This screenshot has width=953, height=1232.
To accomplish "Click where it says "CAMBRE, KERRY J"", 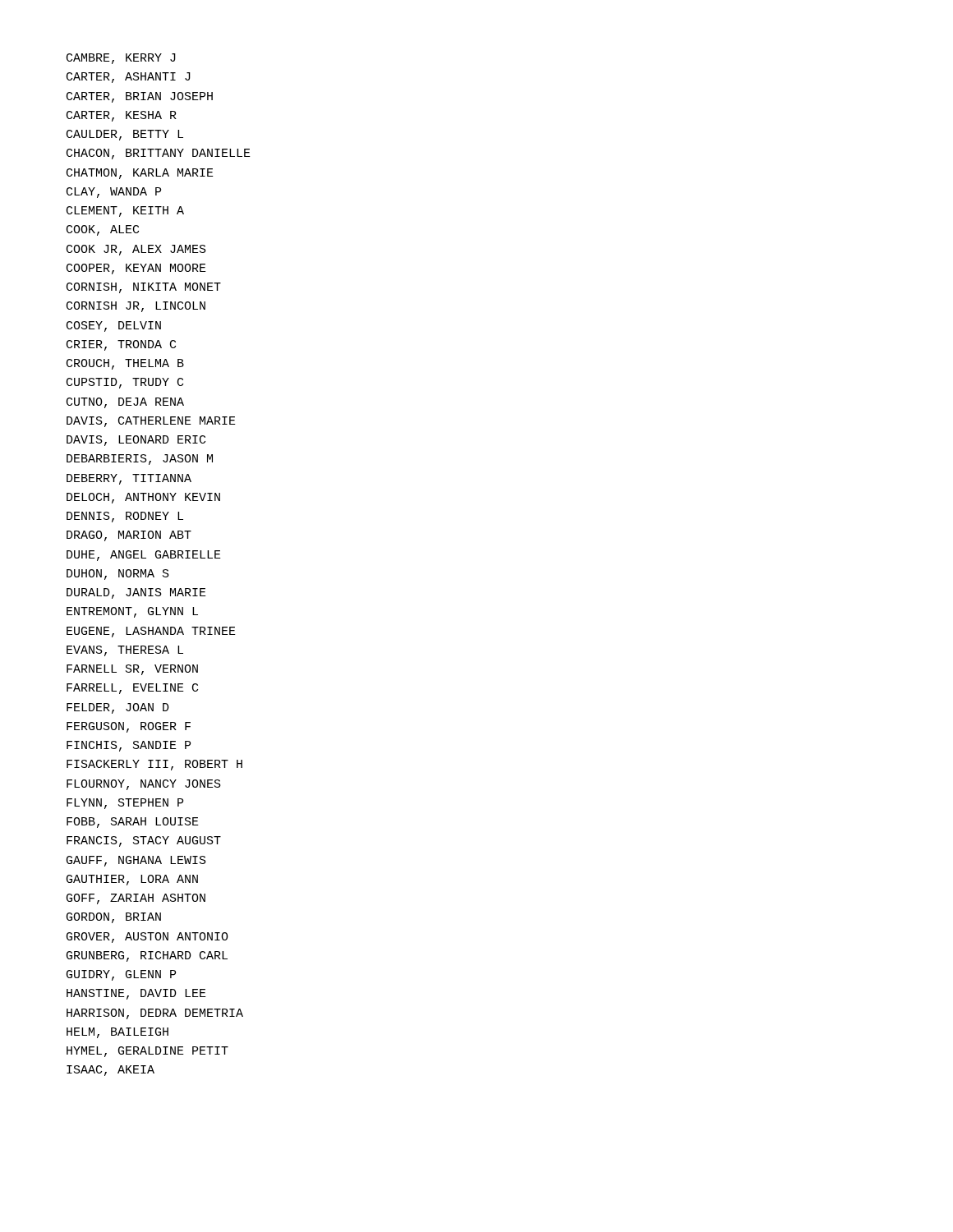I will point(121,59).
